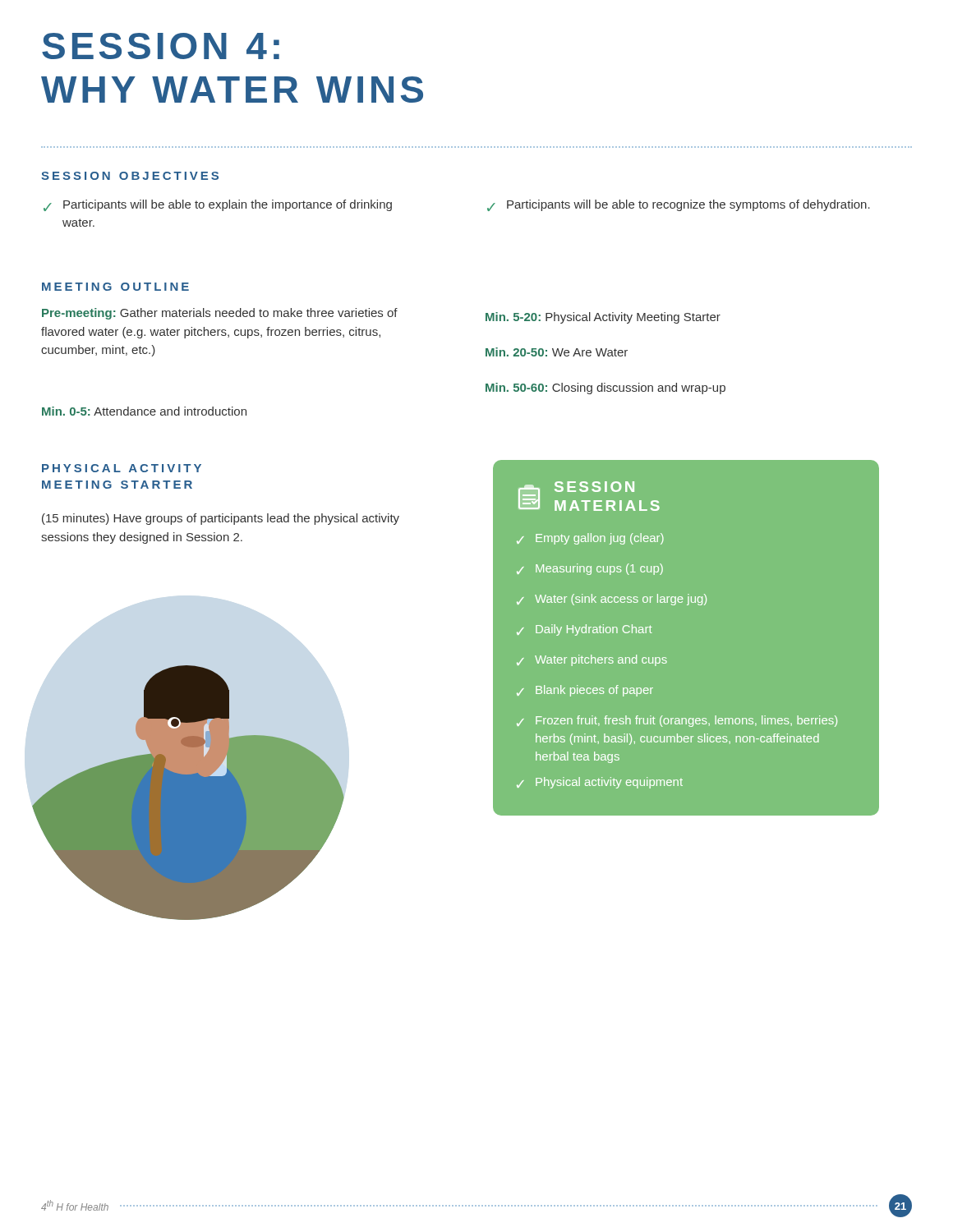Locate the text "MEETING OUTLINE"
Image resolution: width=953 pixels, height=1232 pixels.
116,286
